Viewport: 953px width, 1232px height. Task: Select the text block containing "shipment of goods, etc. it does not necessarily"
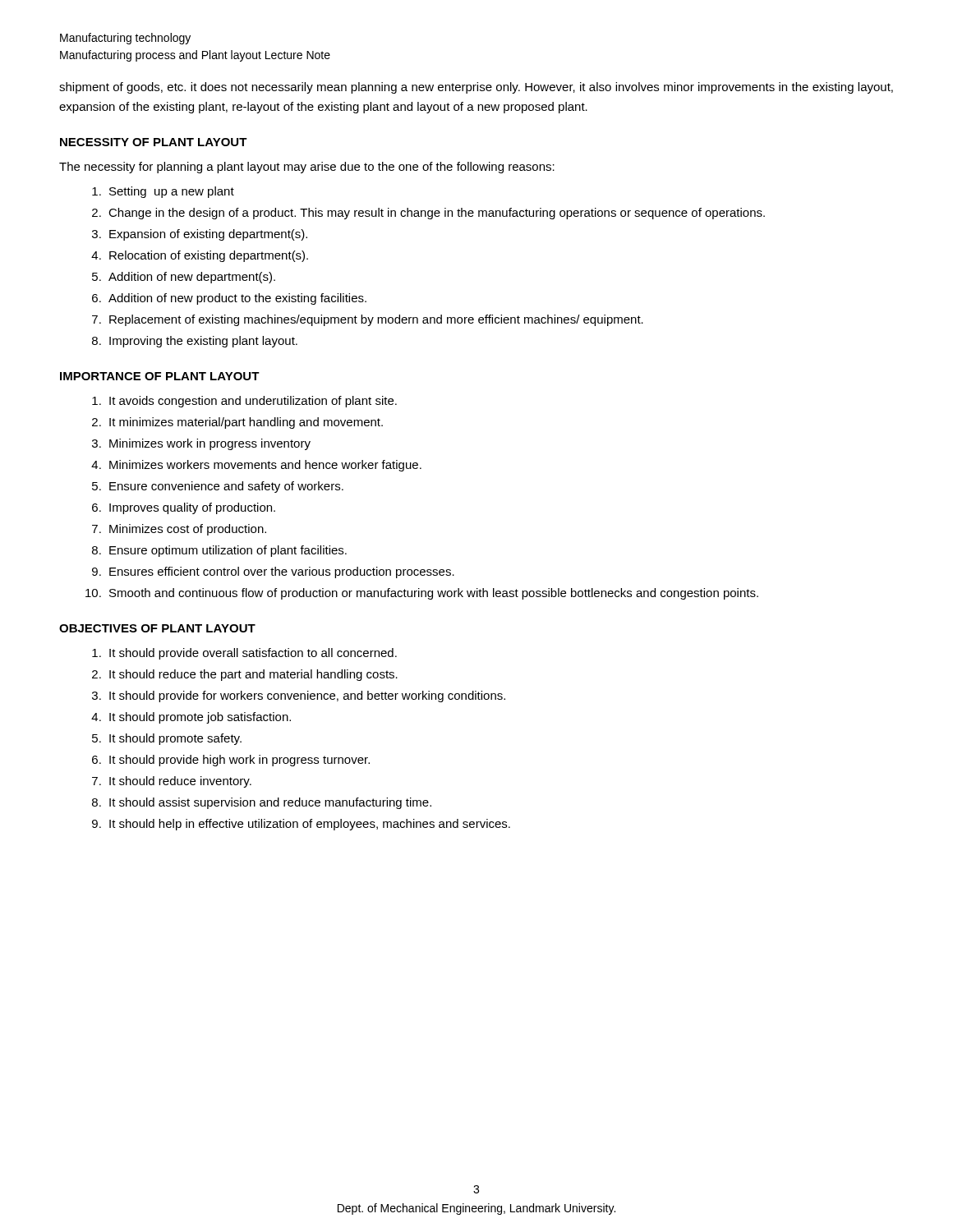pos(476,97)
